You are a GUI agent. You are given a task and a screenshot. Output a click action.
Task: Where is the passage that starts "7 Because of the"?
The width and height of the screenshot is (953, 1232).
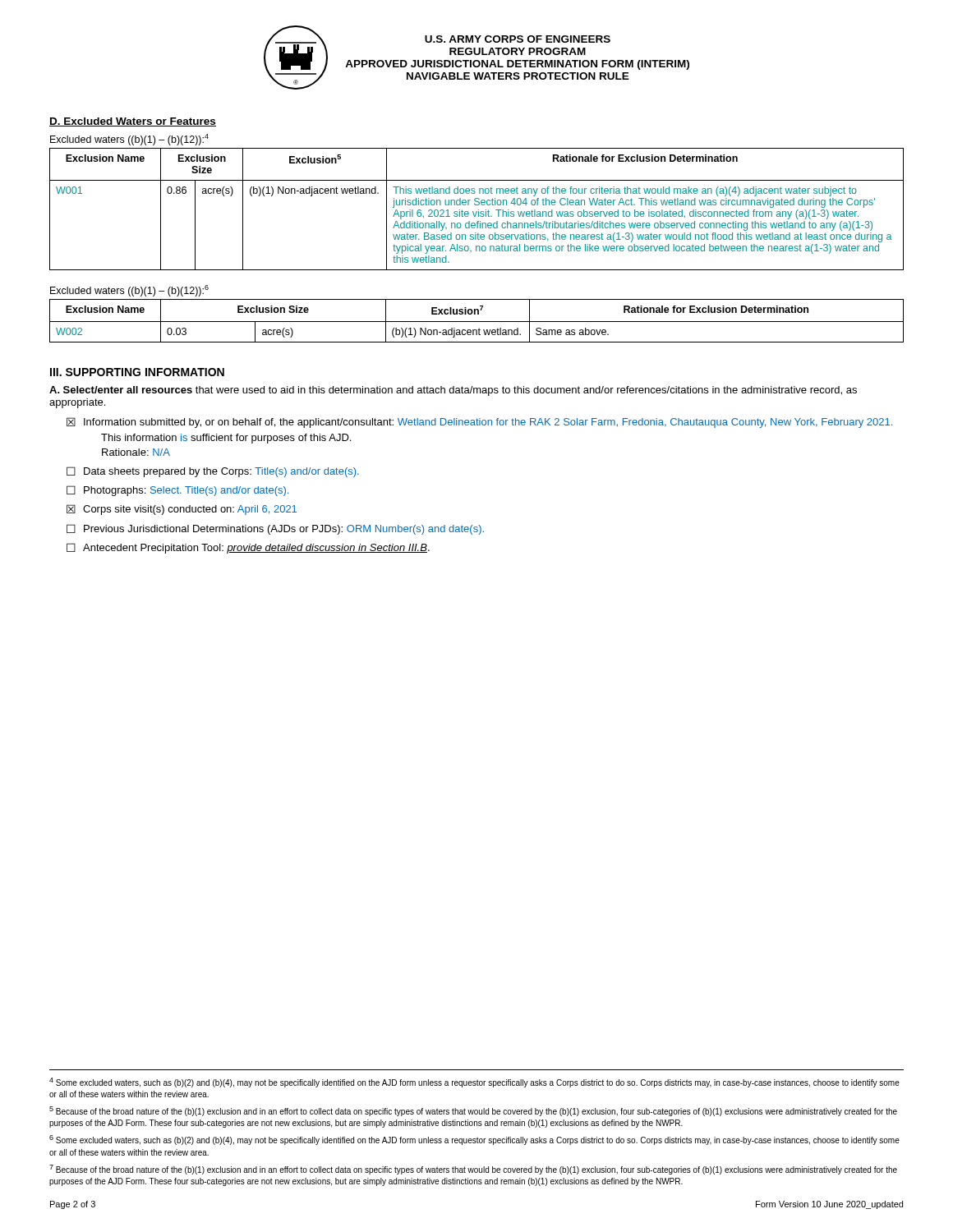473,1174
